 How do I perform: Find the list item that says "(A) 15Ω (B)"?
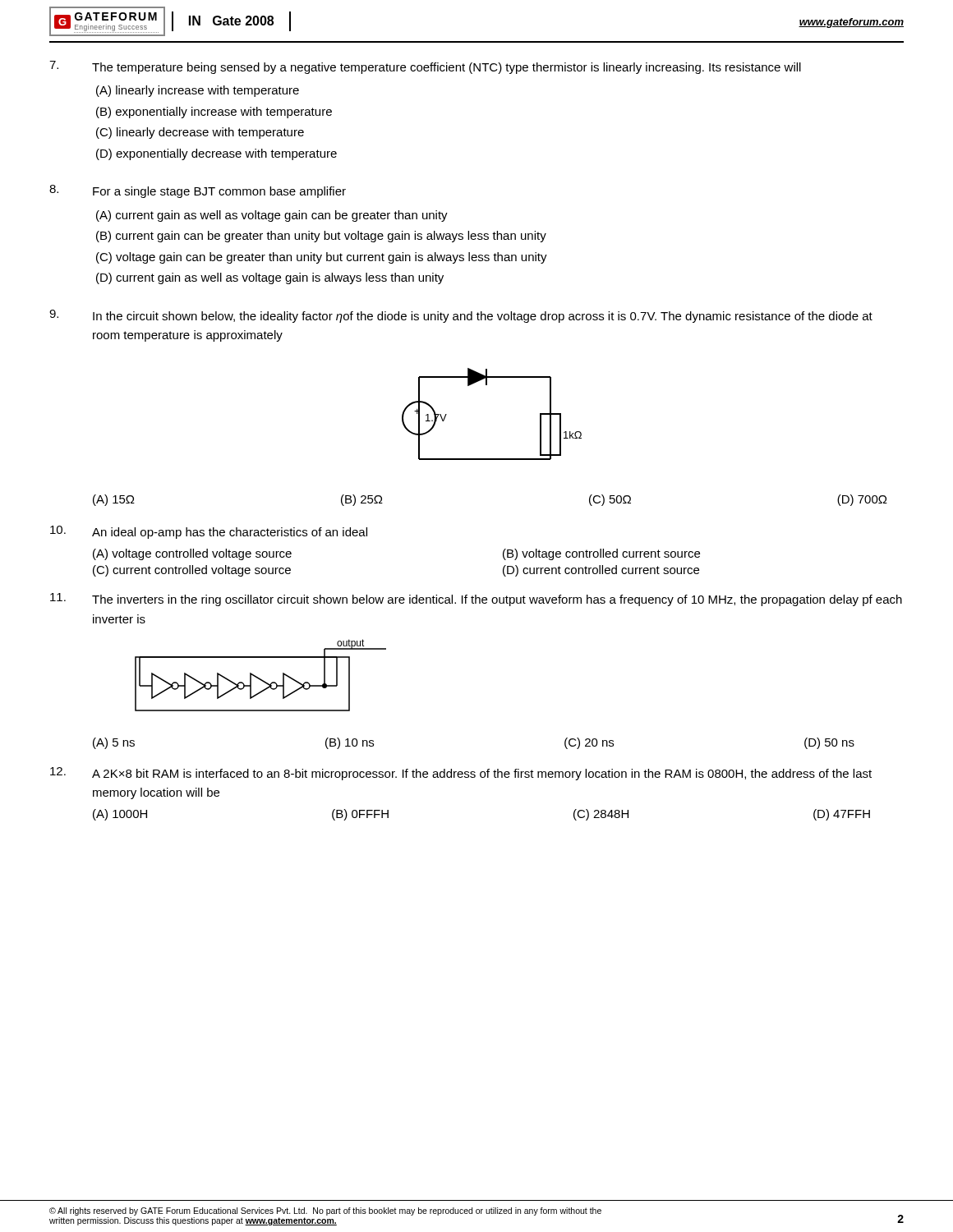pos(115,500)
